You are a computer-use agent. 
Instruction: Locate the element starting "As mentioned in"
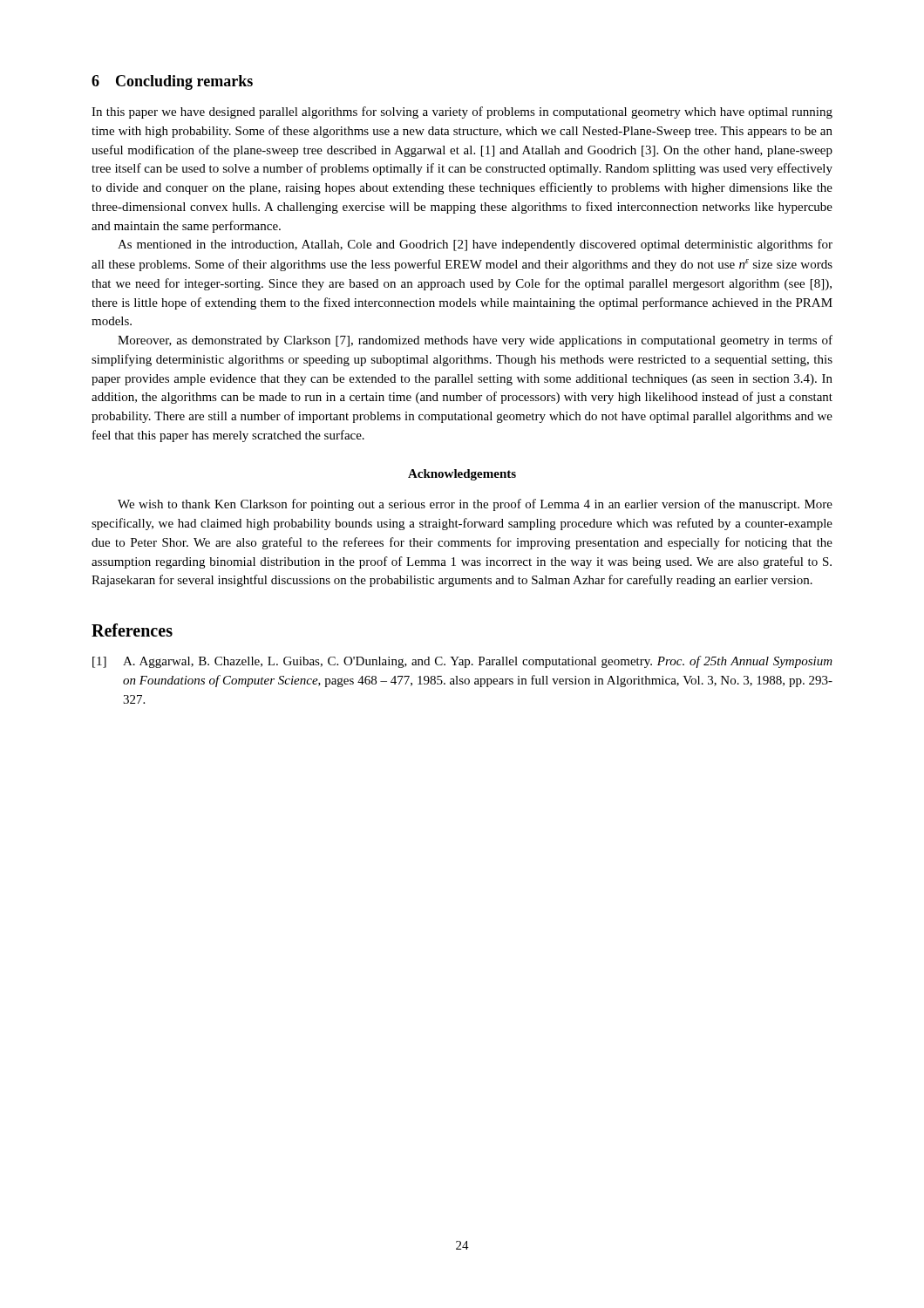click(462, 283)
